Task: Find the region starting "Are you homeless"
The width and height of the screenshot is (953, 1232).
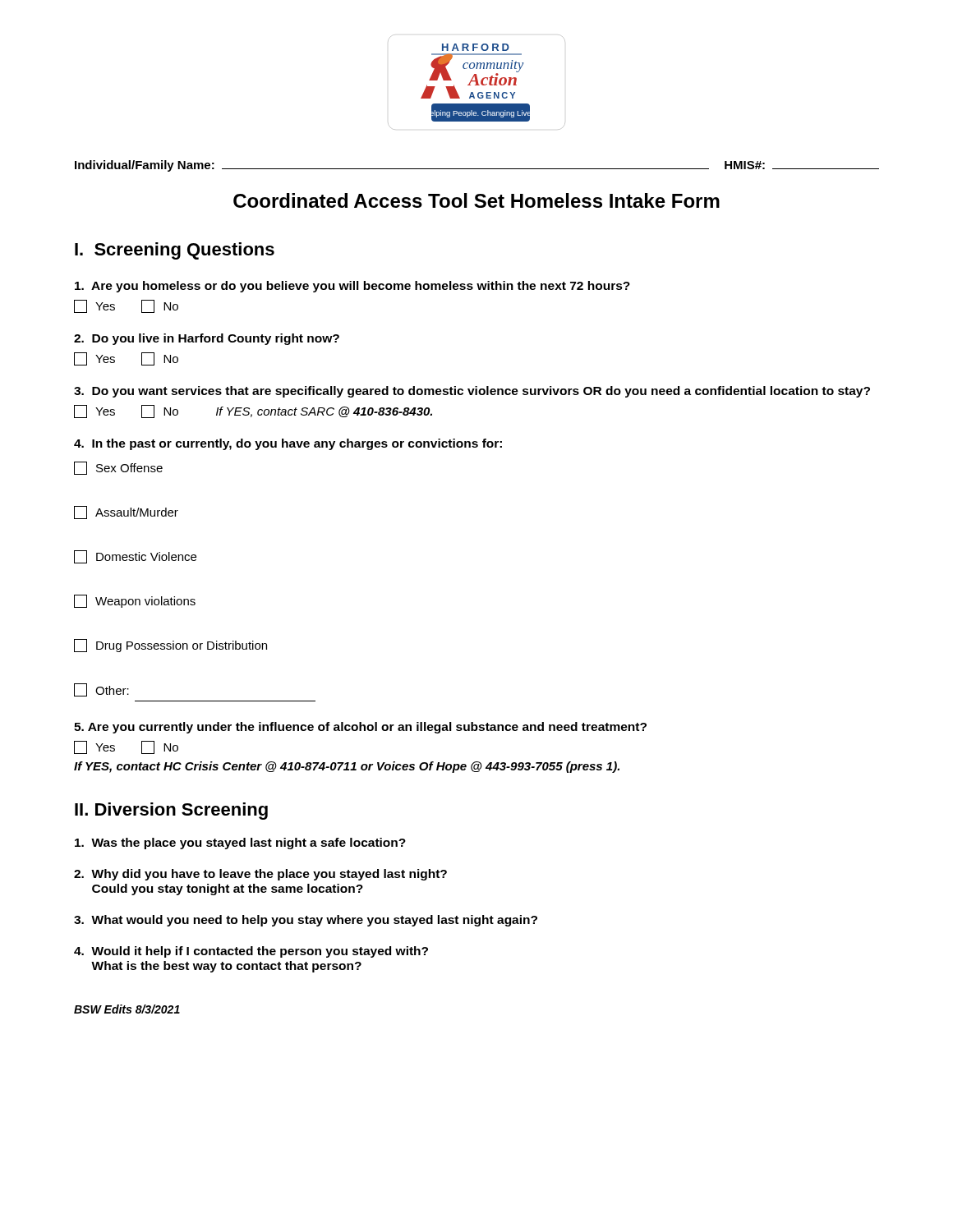Action: (476, 296)
